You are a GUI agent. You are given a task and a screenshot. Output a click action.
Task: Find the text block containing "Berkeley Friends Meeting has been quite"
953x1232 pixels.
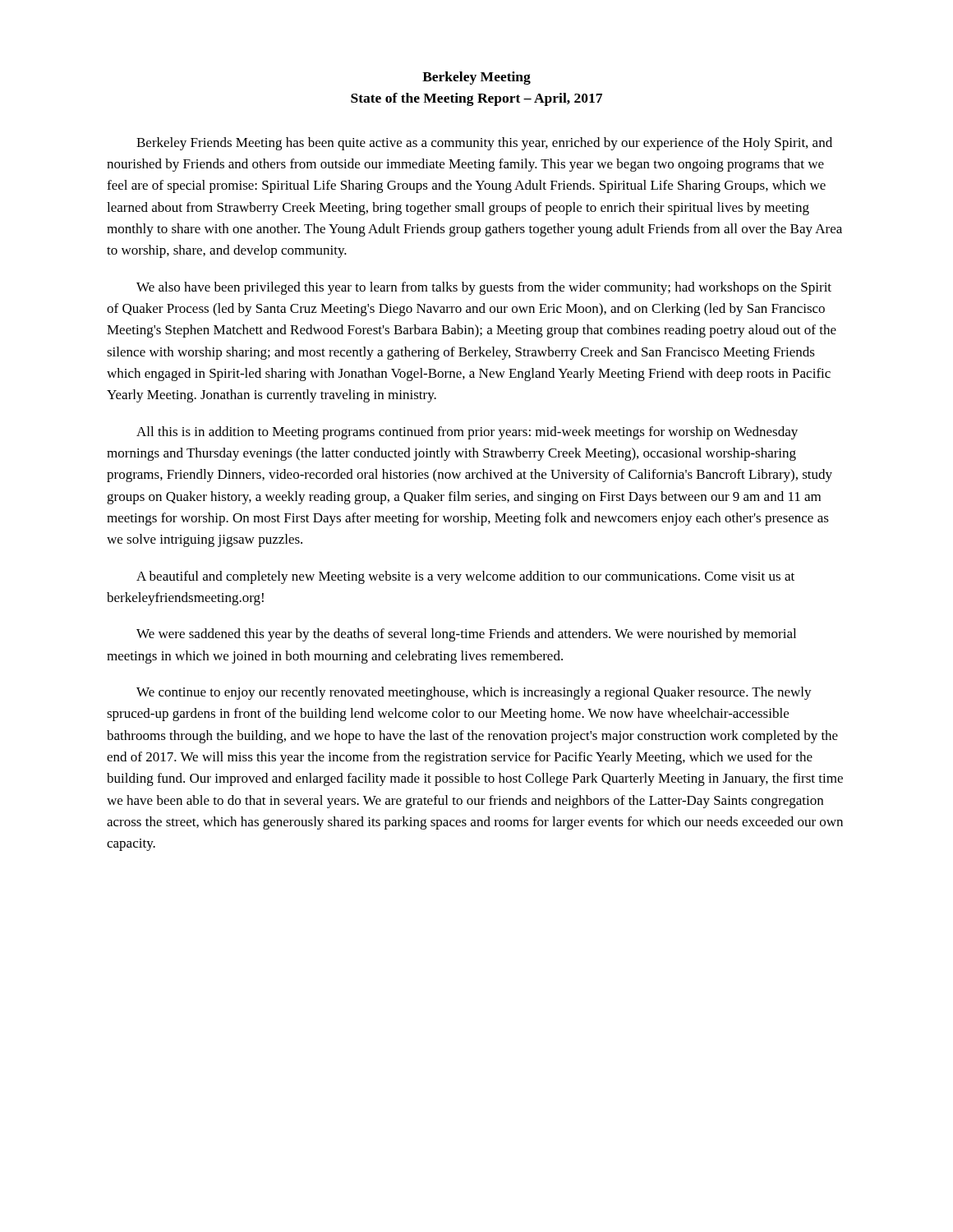[x=475, y=196]
